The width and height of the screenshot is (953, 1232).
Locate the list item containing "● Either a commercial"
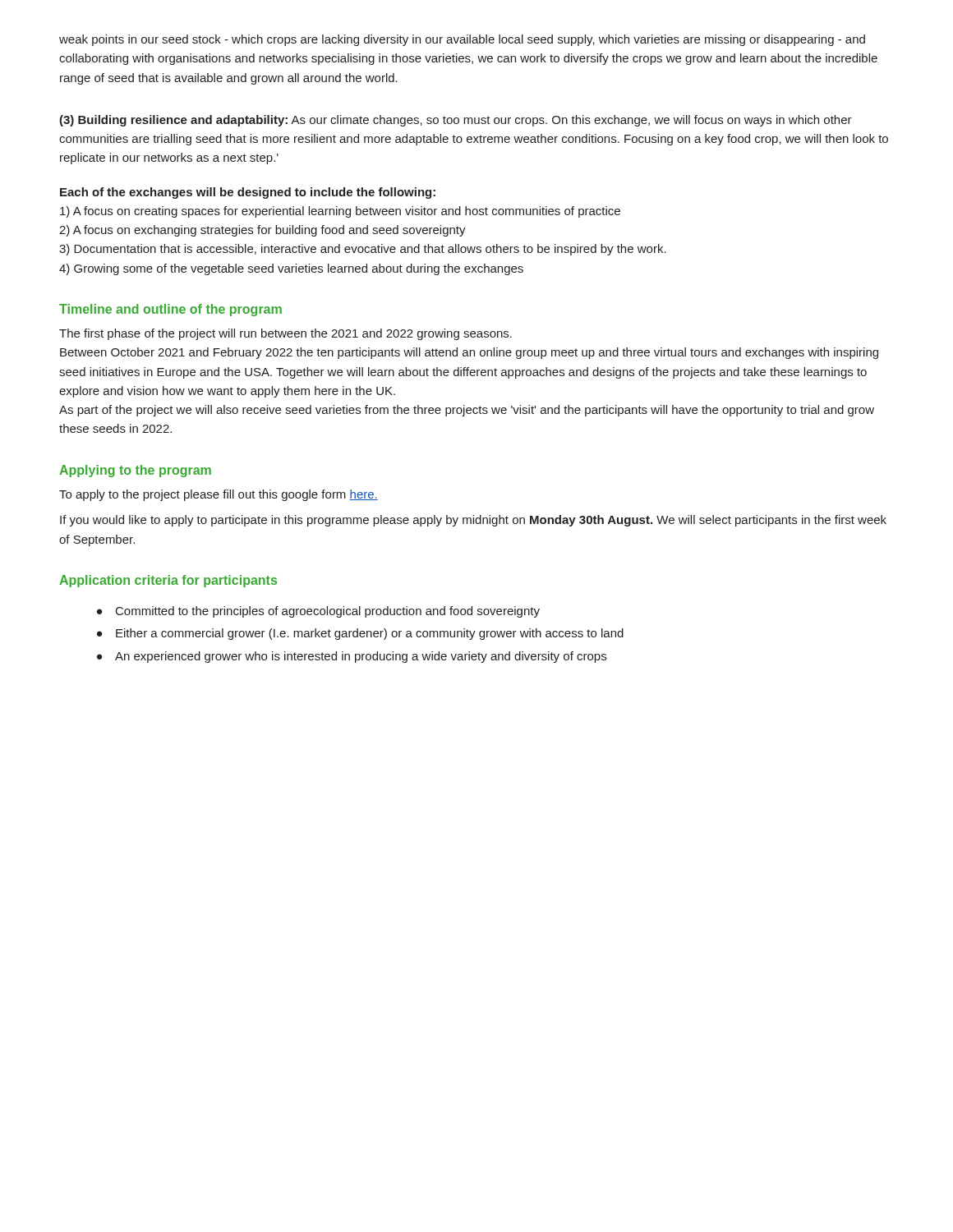coord(358,633)
